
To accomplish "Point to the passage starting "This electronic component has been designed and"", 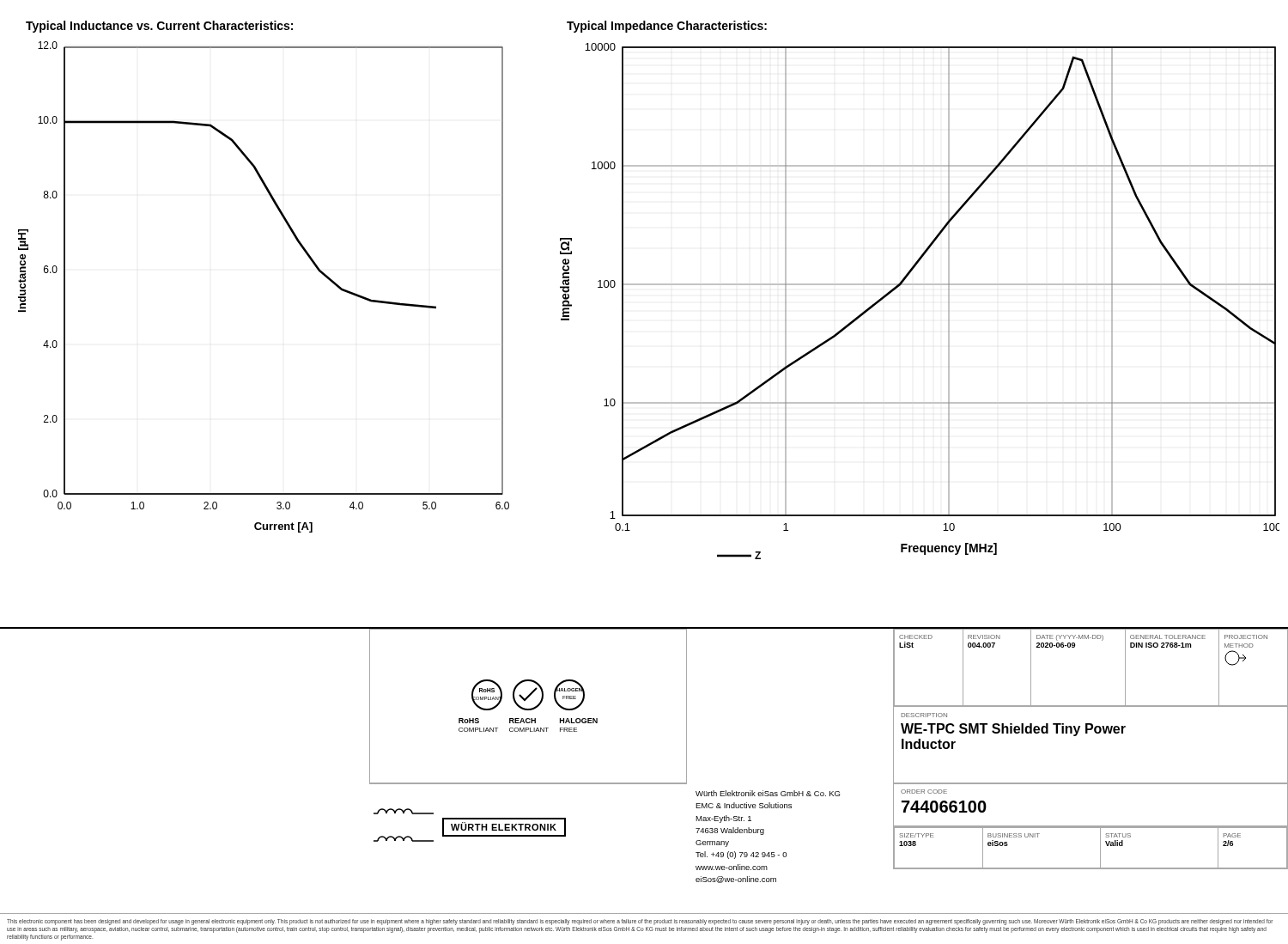I will (640, 929).
